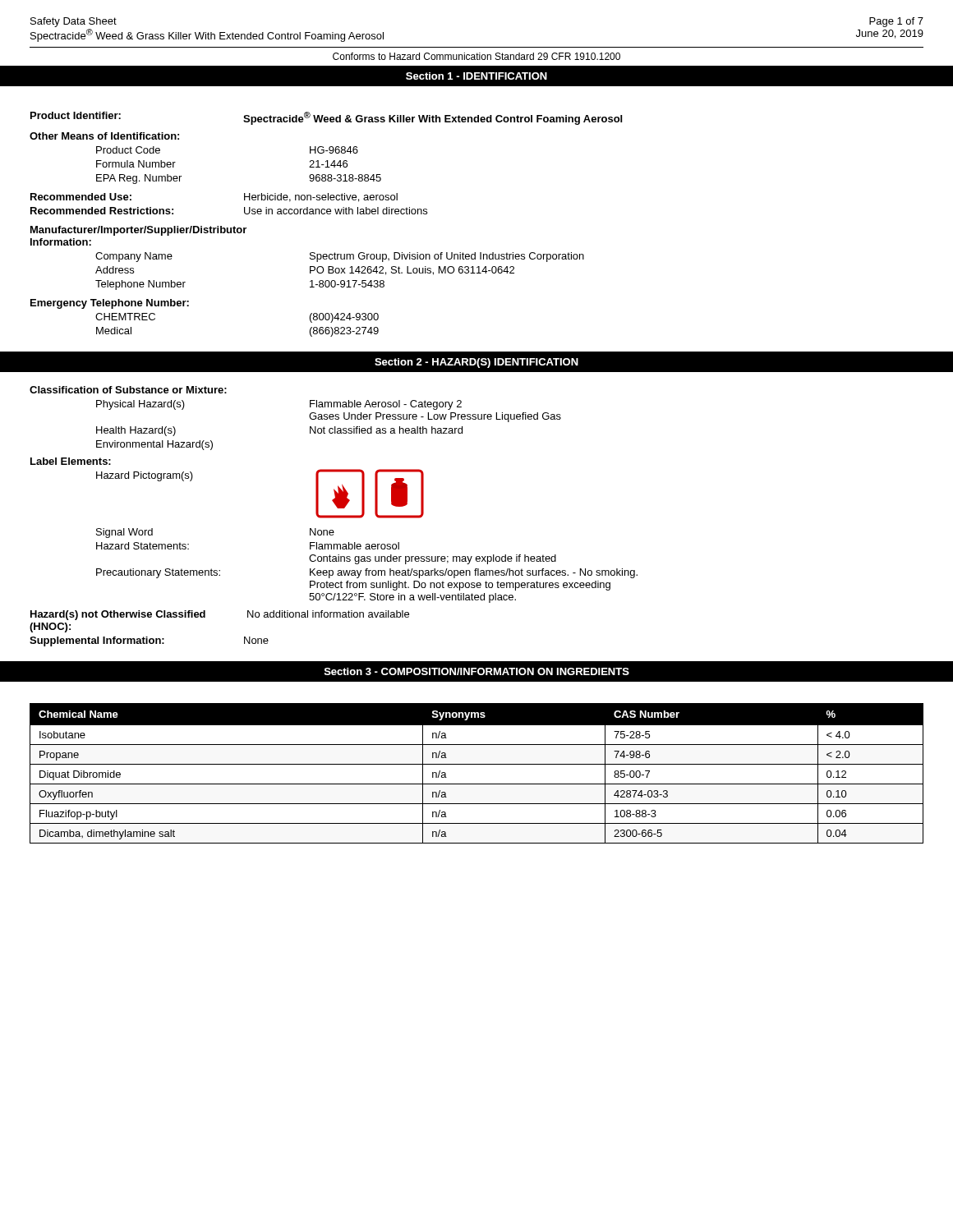The width and height of the screenshot is (953, 1232).
Task: Select the text block starting "Product Identifier: Spectracide® Weed &"
Action: (x=326, y=118)
